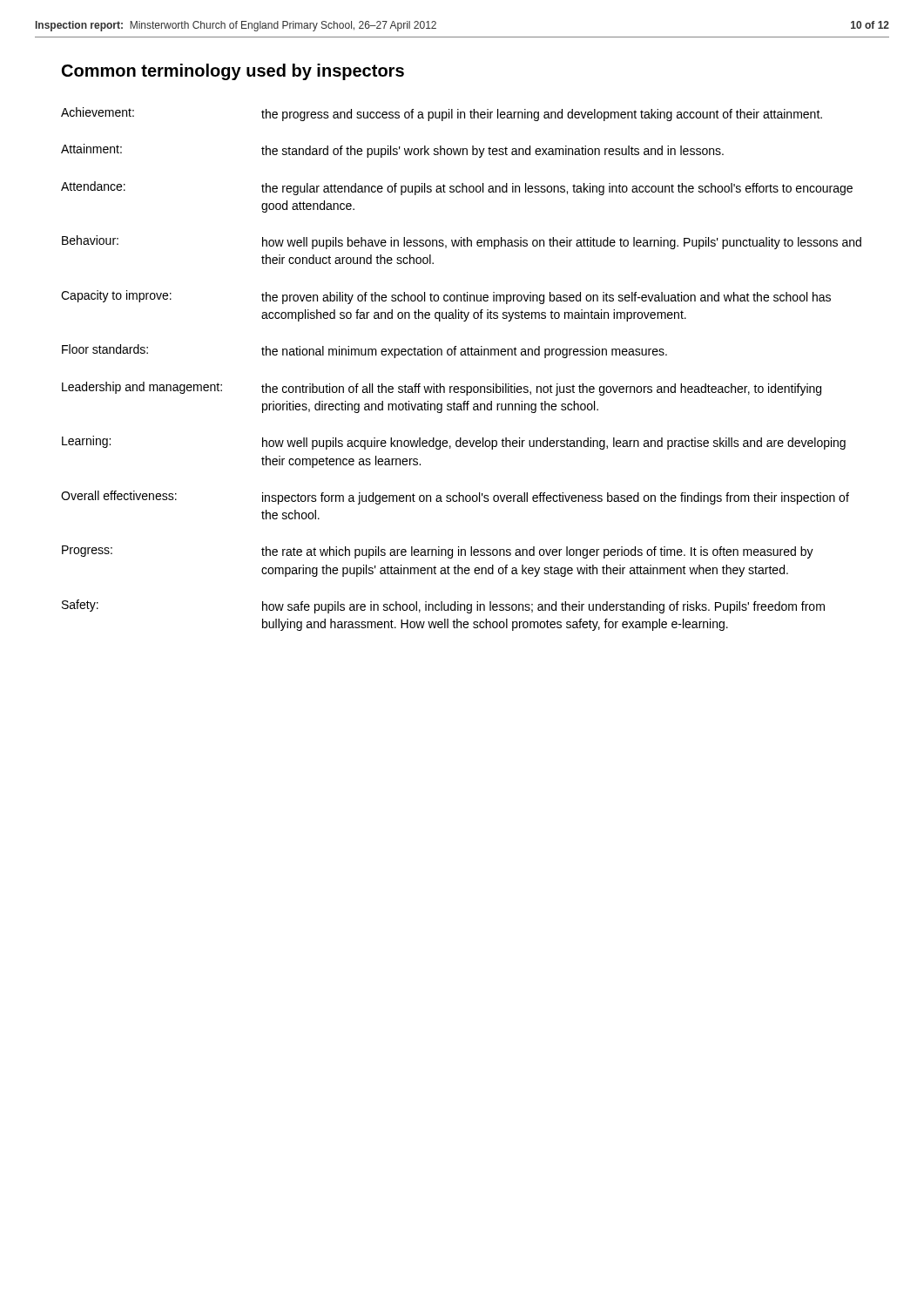The height and width of the screenshot is (1307, 924).
Task: Navigate to the passage starting "Common terminology used"
Action: (x=233, y=71)
